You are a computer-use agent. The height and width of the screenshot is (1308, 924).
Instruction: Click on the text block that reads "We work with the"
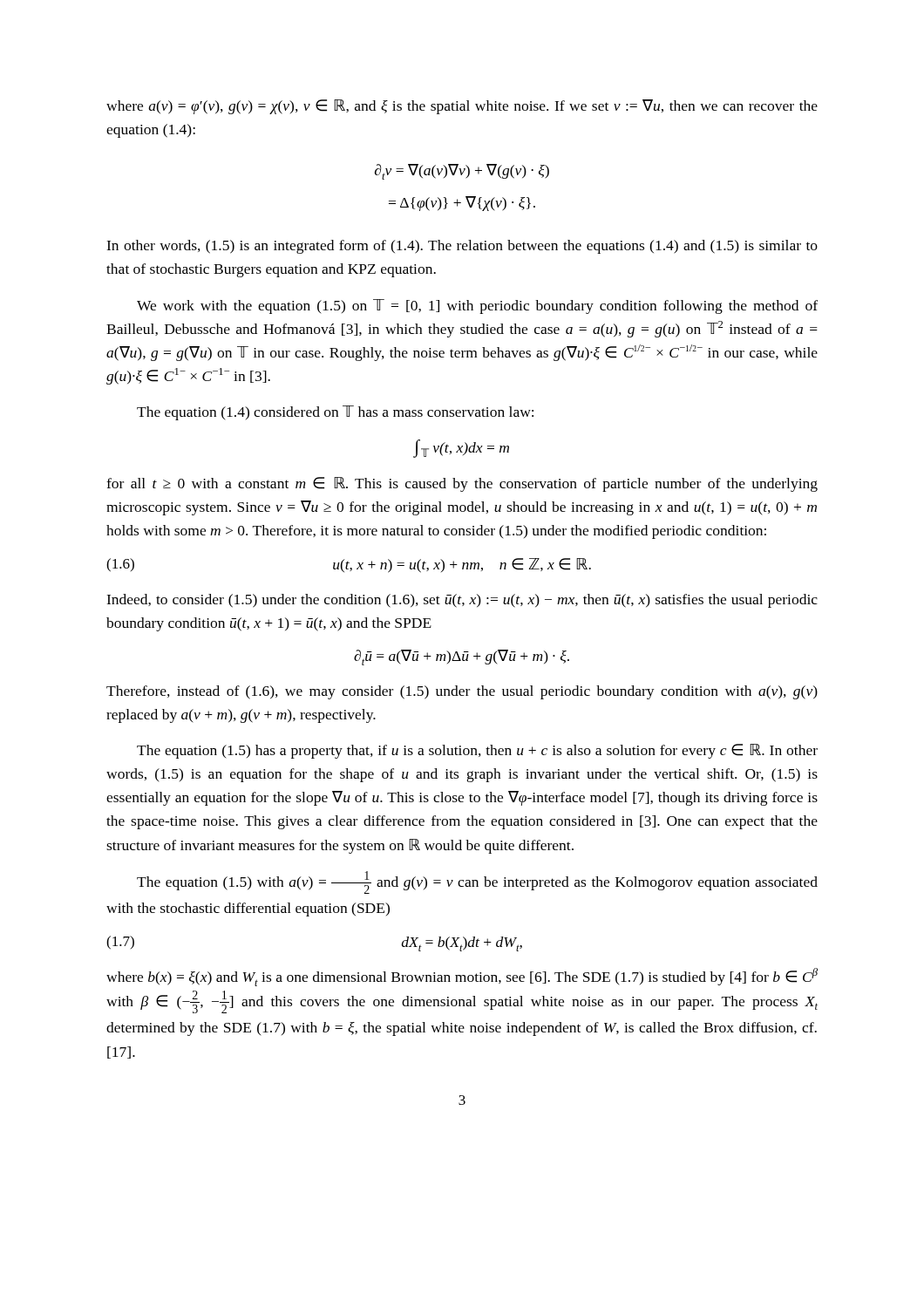click(x=462, y=341)
